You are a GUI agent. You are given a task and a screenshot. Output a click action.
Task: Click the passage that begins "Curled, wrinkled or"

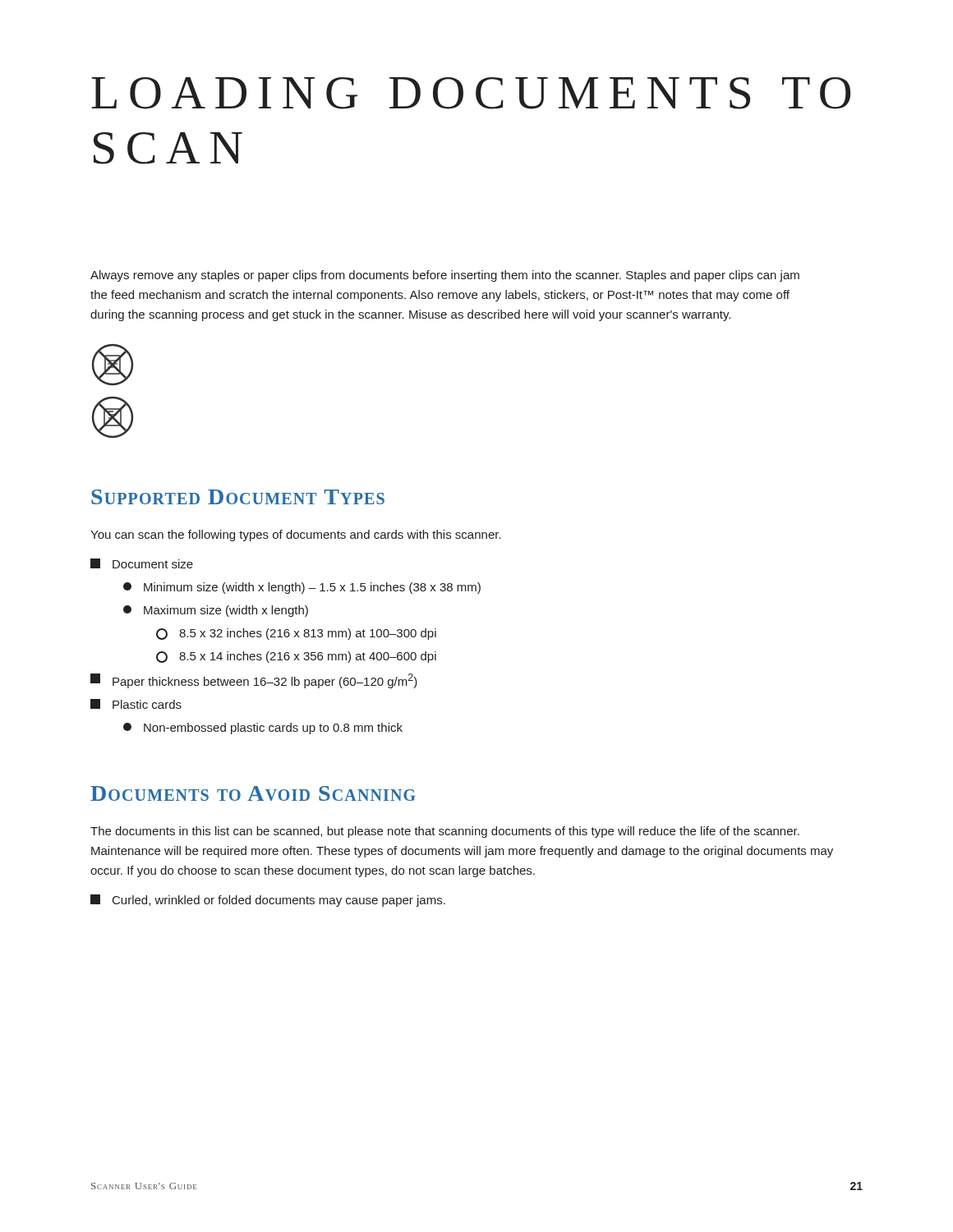point(268,900)
